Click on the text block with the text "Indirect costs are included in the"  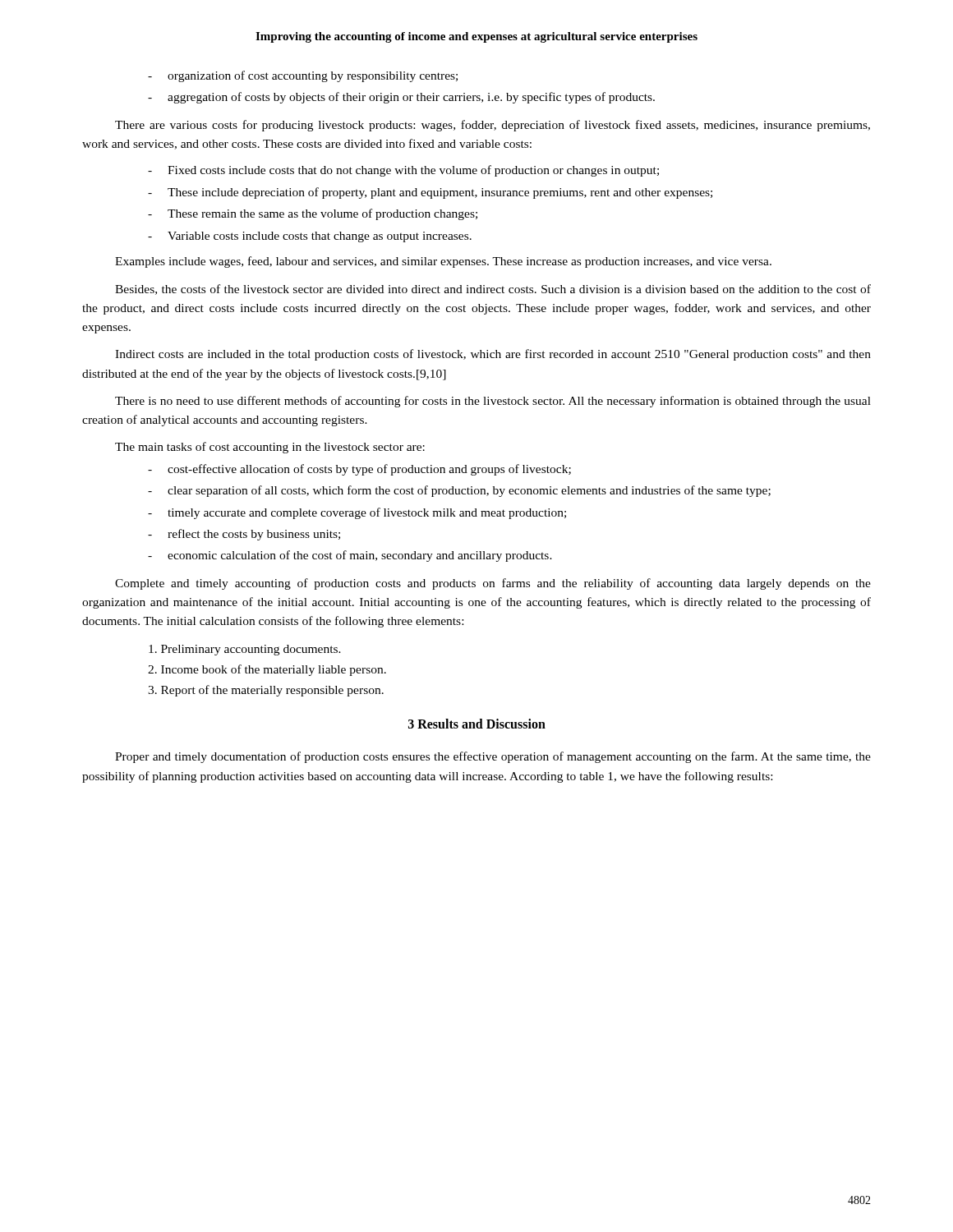[476, 363]
